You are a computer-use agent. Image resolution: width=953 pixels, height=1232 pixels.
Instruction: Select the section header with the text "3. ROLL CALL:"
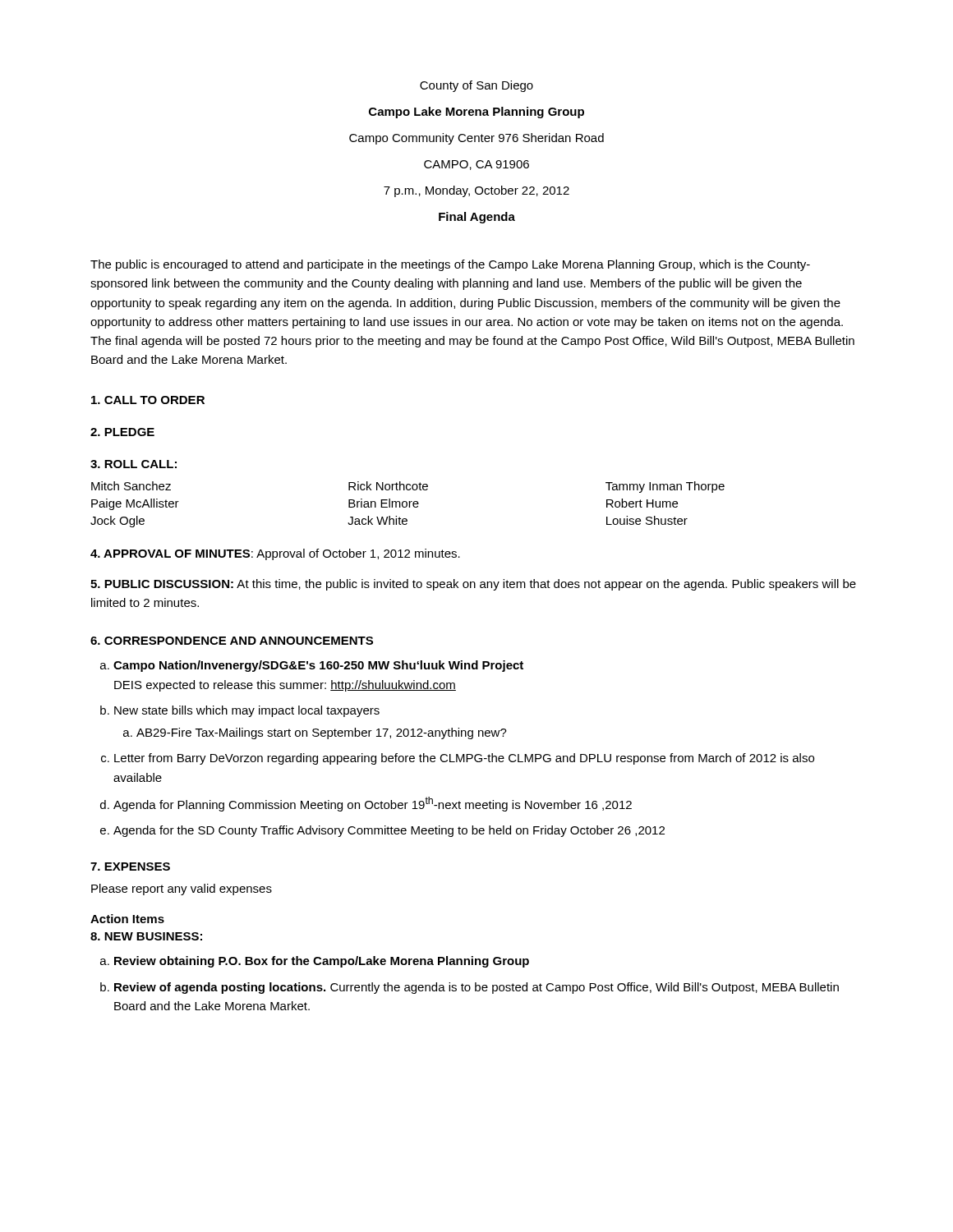pyautogui.click(x=134, y=463)
